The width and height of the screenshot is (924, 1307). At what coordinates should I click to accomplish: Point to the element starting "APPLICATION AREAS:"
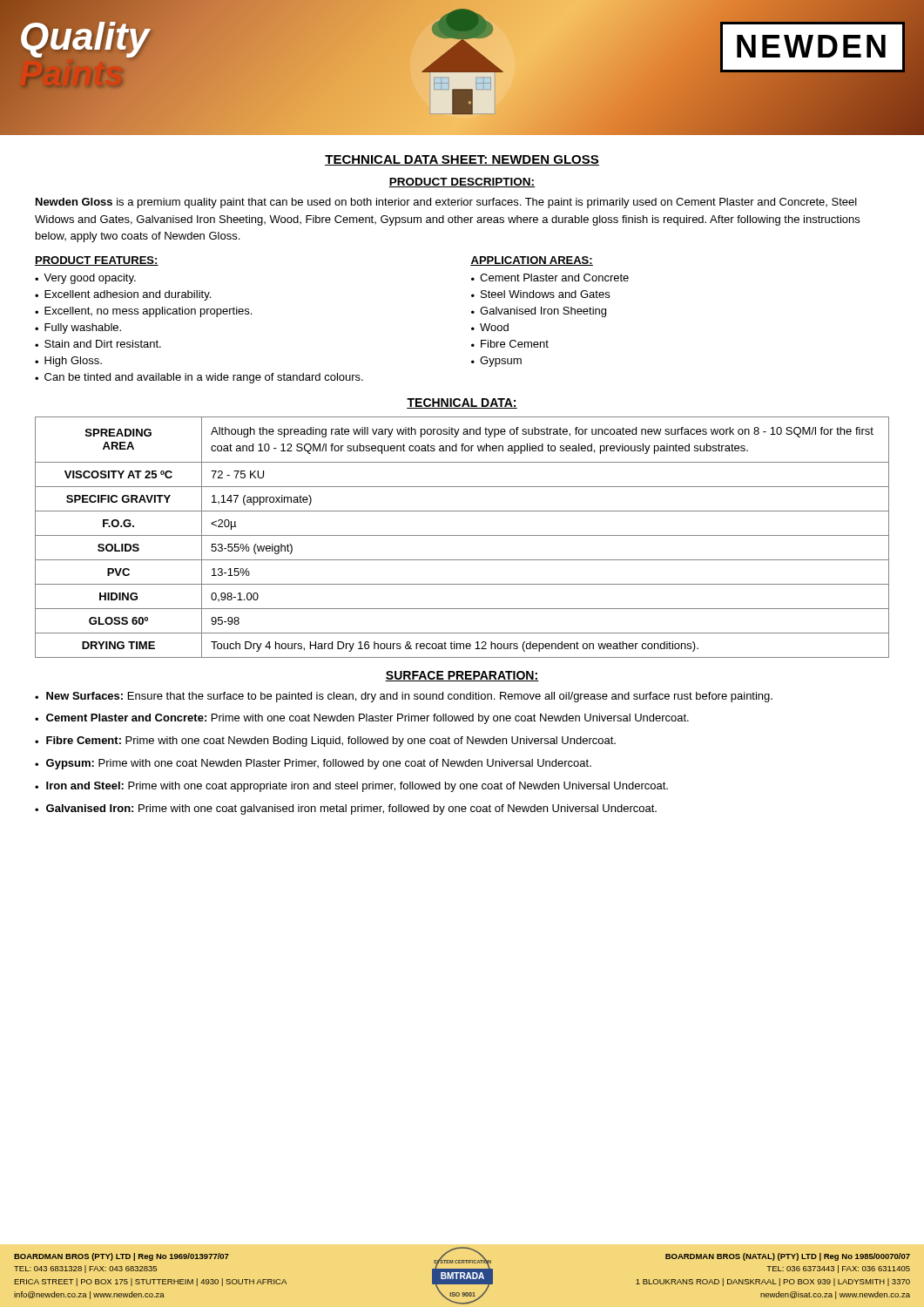[x=532, y=260]
